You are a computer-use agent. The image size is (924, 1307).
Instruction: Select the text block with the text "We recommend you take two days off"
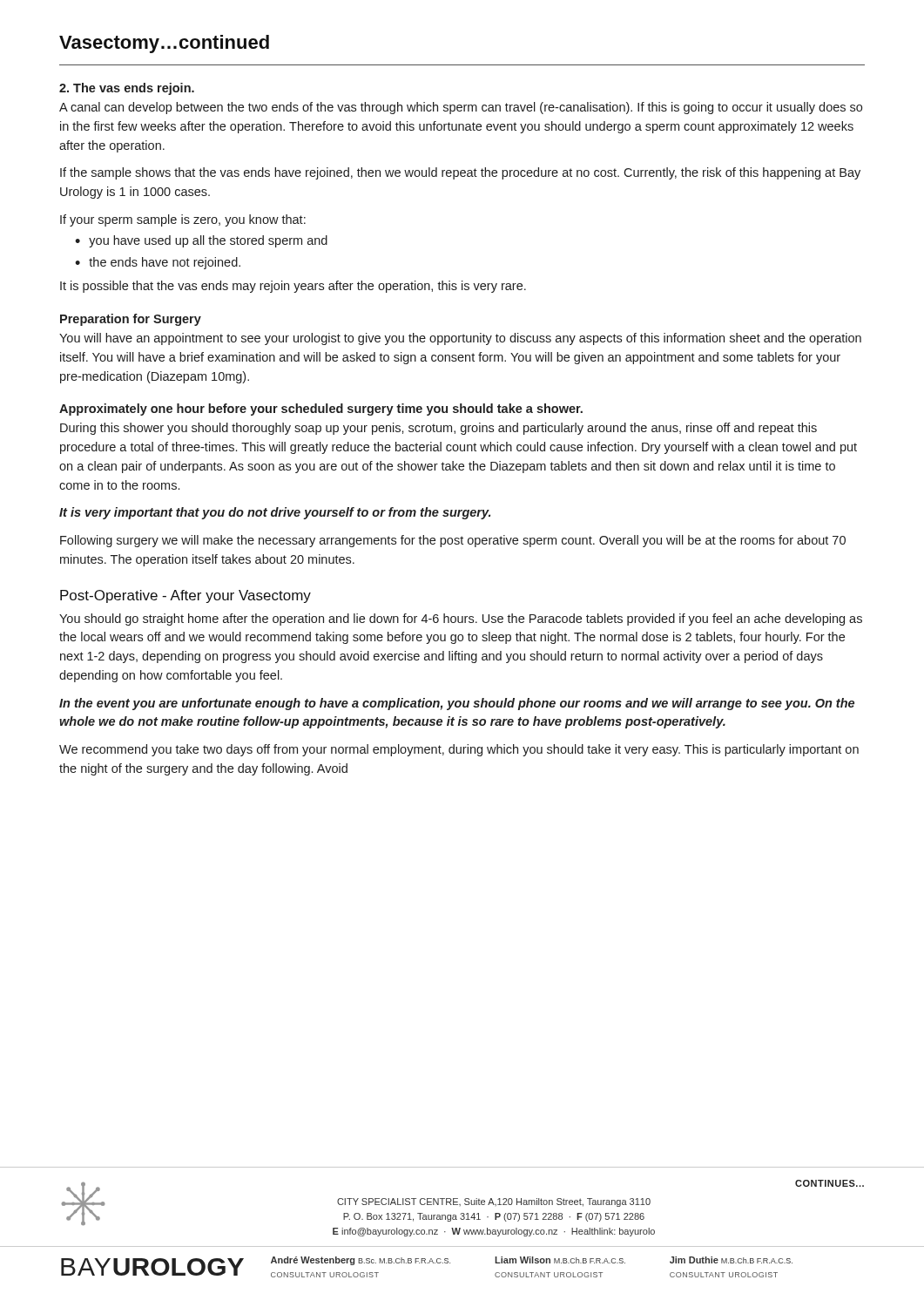459,759
